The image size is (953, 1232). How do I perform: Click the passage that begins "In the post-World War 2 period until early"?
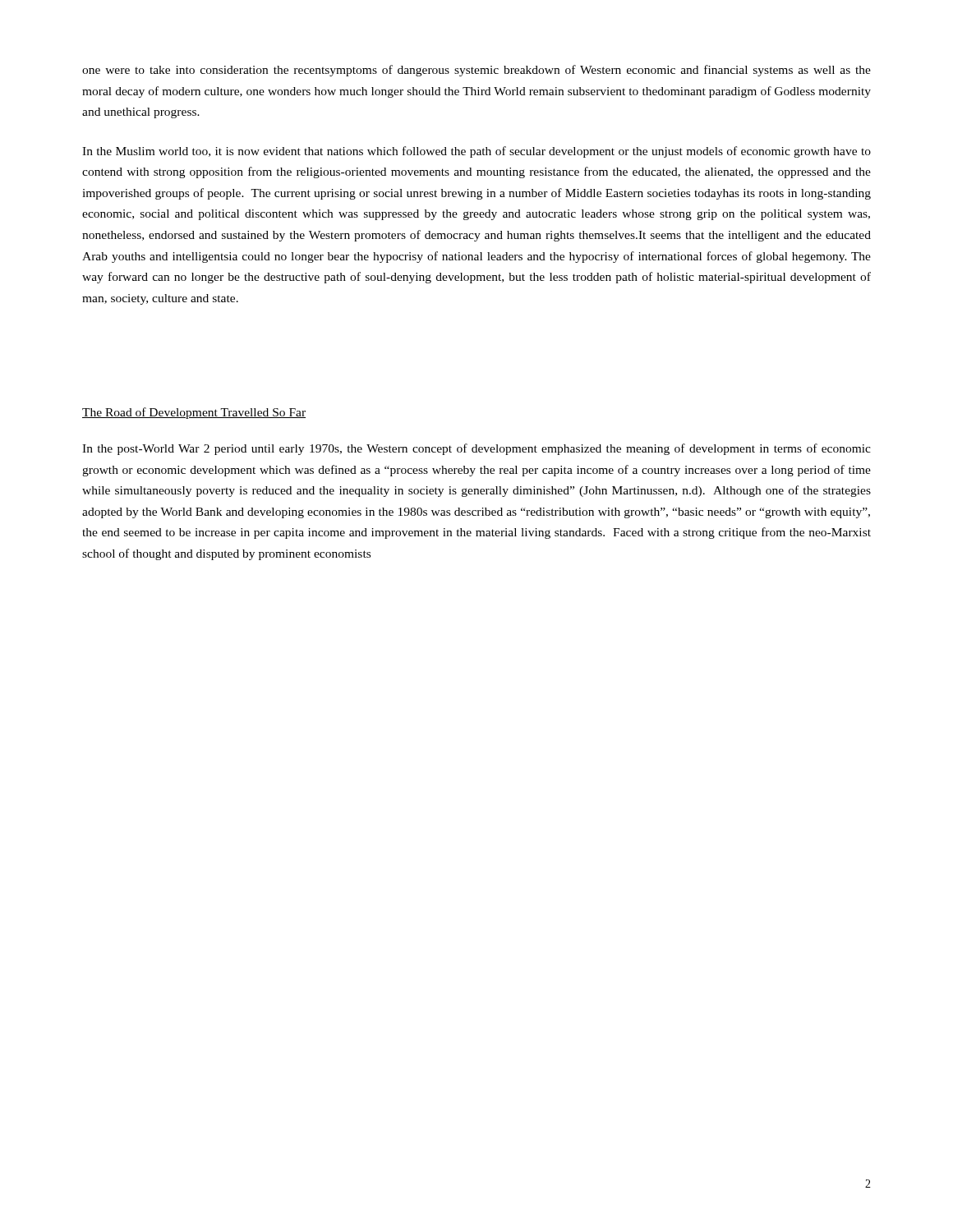click(476, 501)
